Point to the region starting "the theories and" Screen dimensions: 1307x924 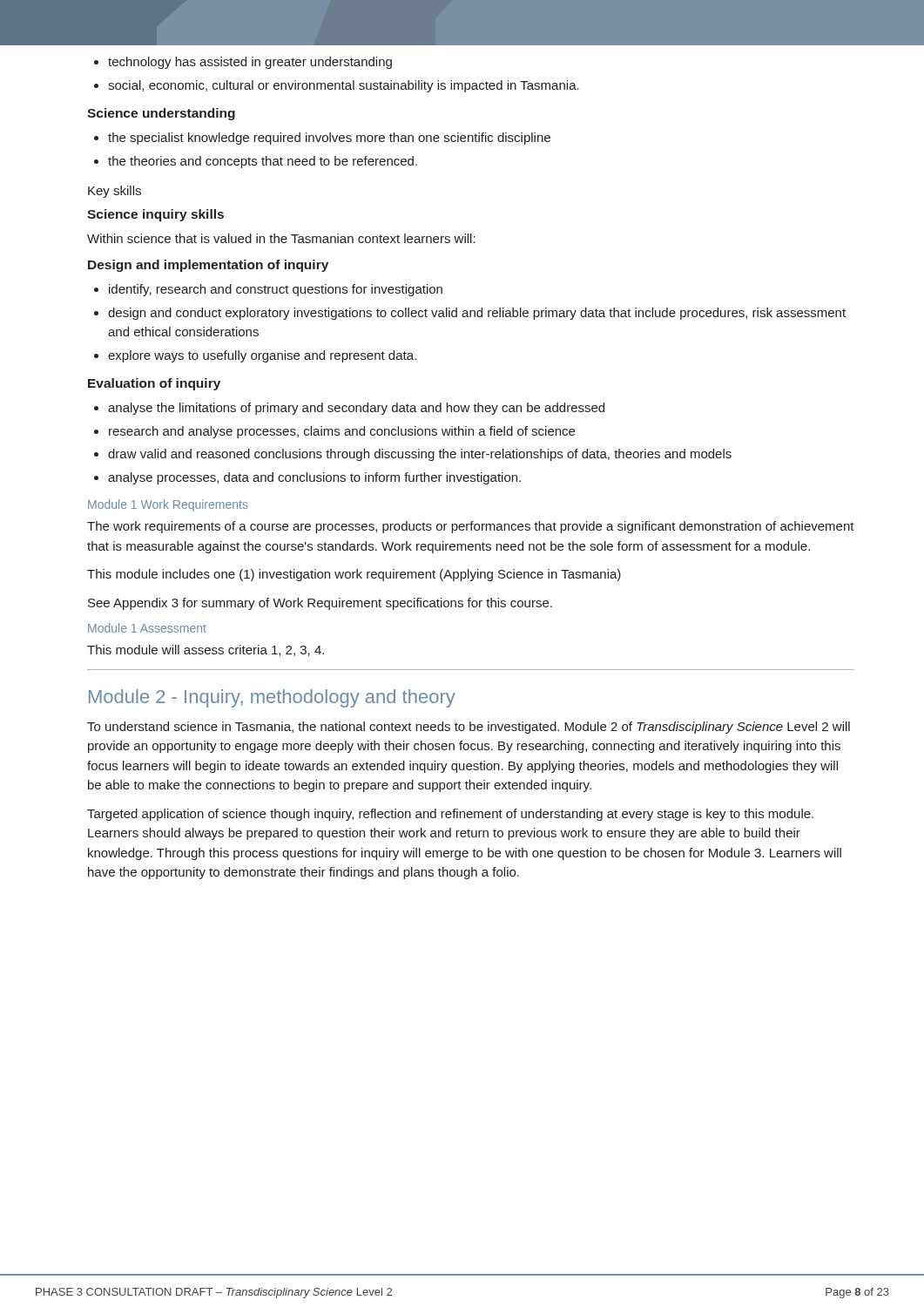256,162
